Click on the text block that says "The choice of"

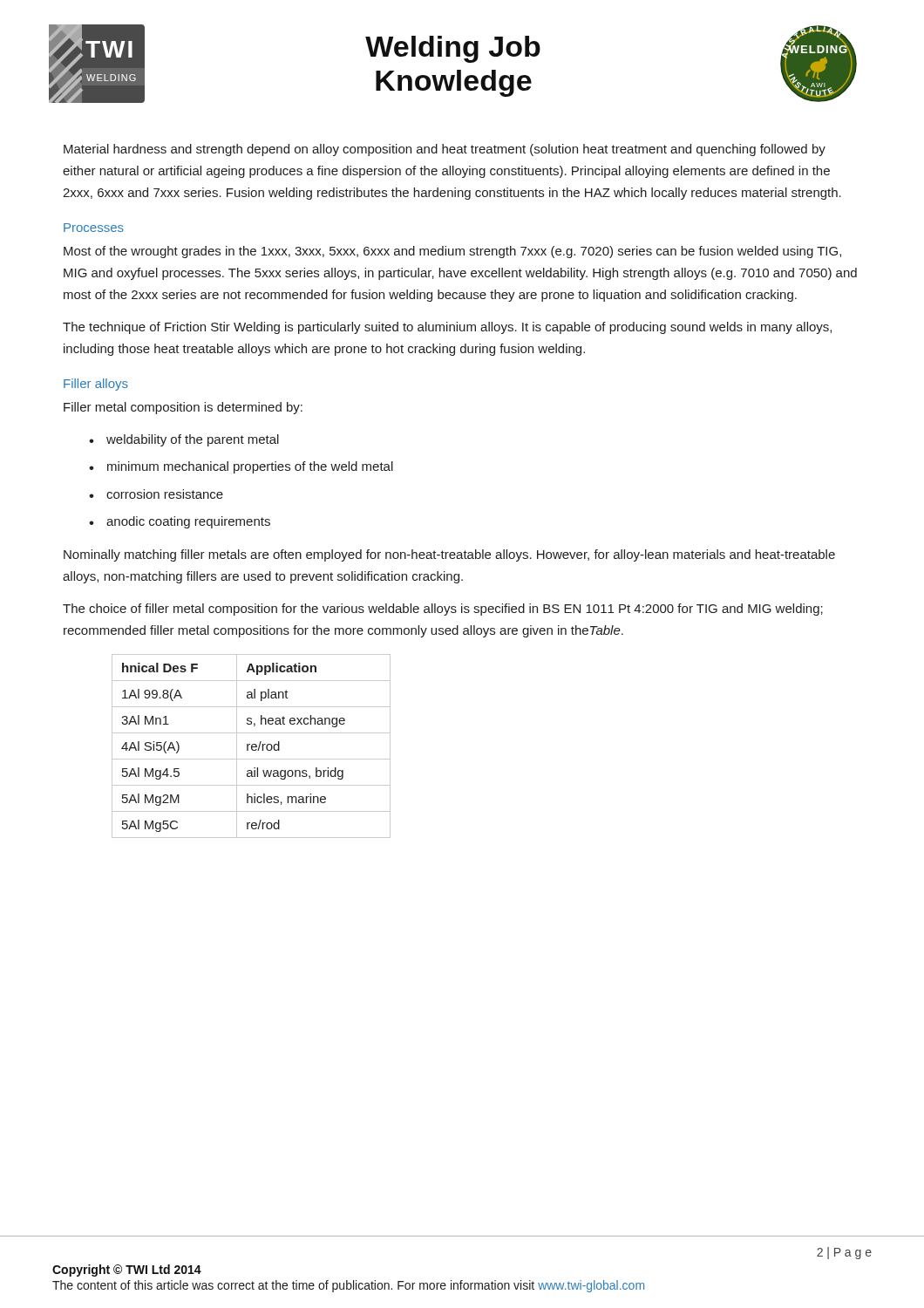pyautogui.click(x=443, y=619)
